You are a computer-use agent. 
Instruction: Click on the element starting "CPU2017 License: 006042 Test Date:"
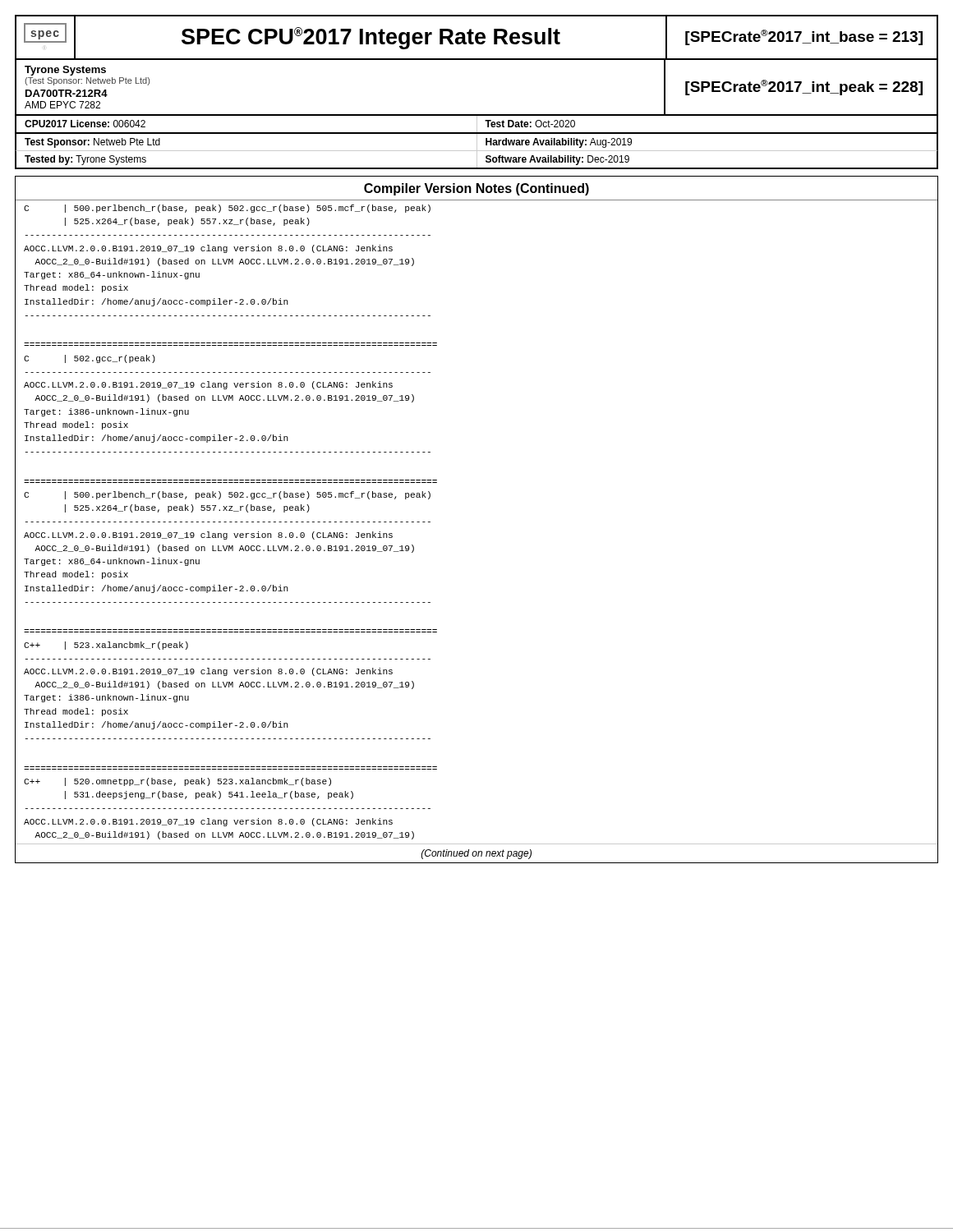[476, 124]
